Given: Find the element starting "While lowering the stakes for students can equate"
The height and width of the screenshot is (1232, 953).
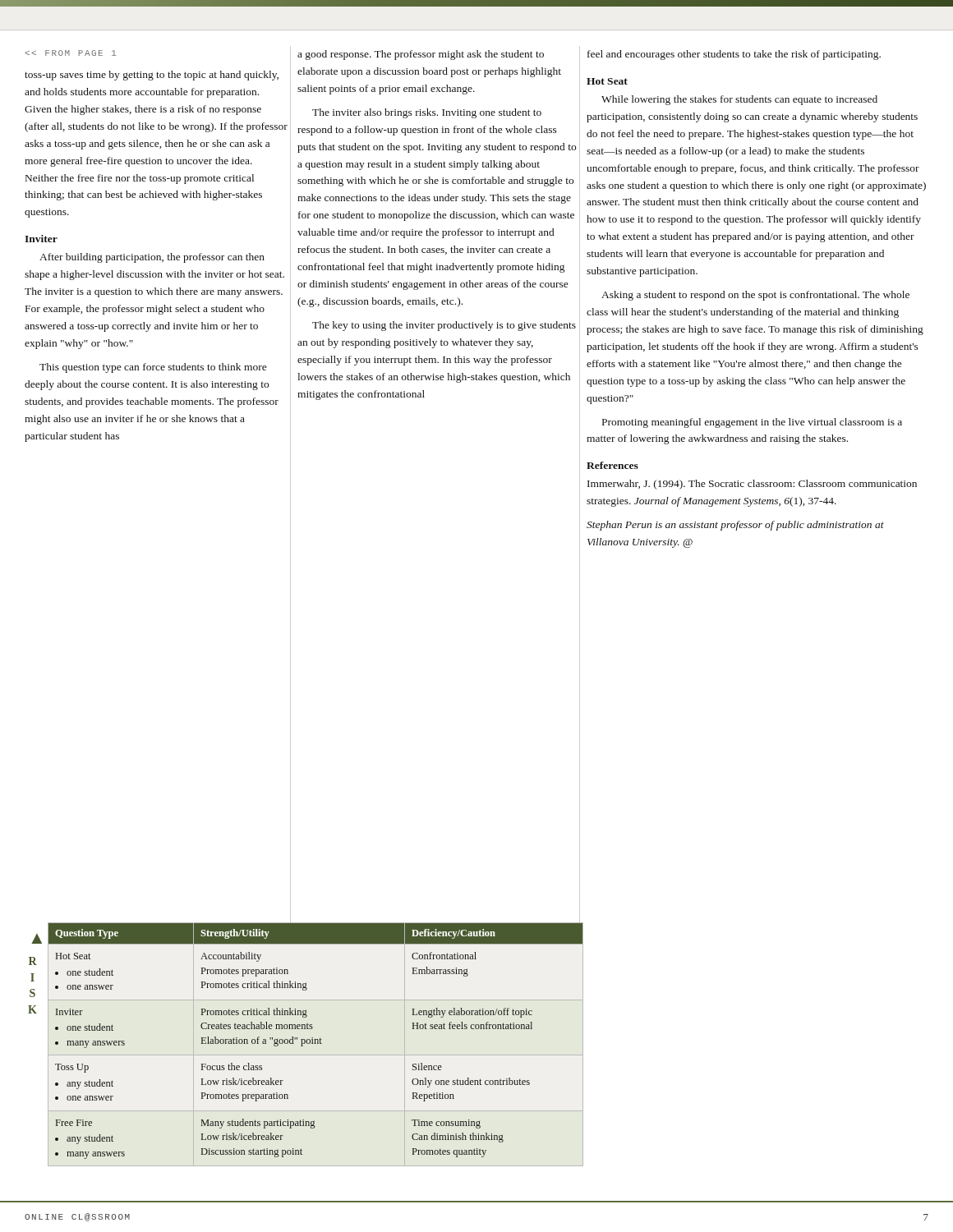Looking at the screenshot, I should click(x=739, y=100).
